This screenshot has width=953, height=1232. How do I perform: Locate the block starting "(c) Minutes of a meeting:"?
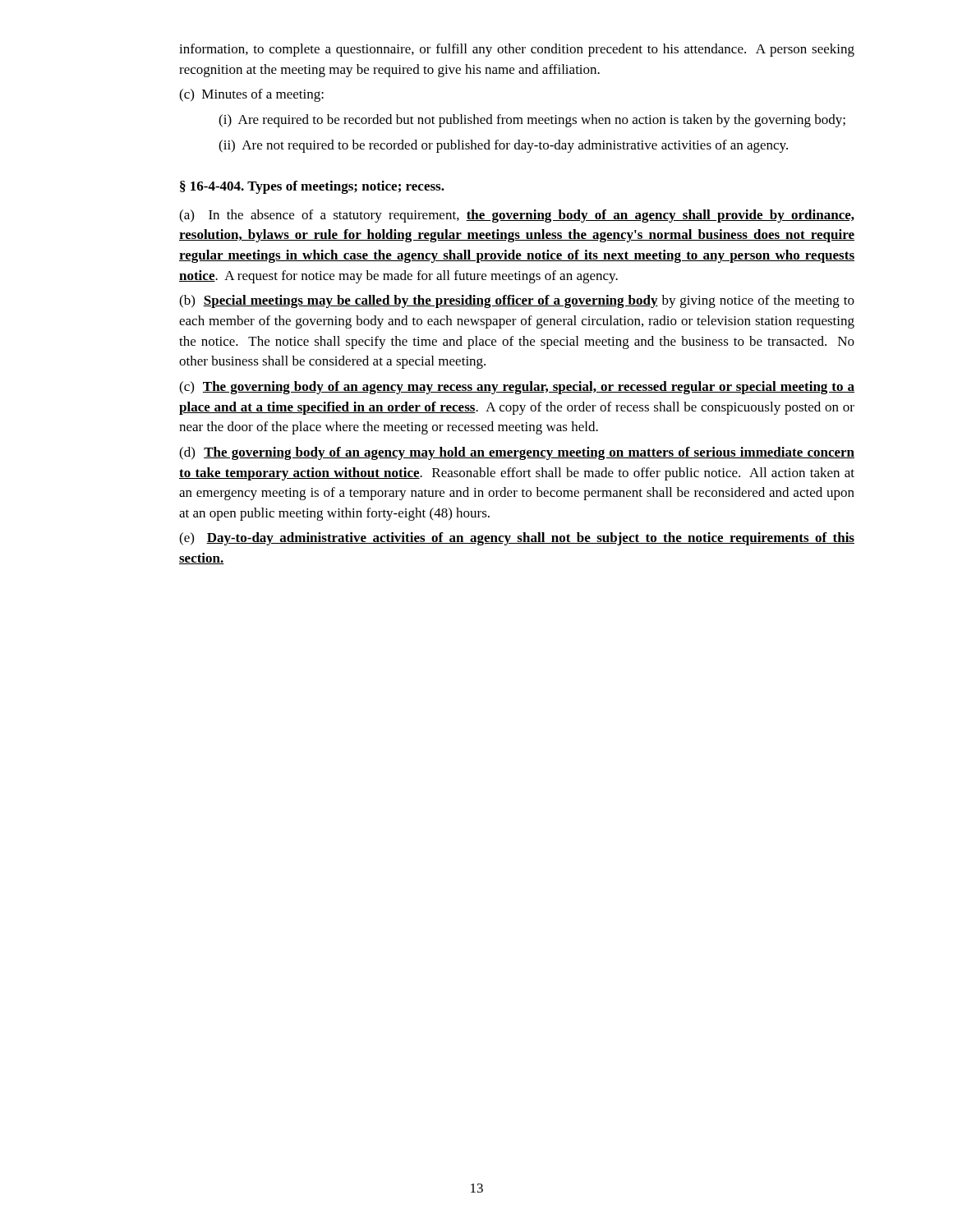point(252,94)
